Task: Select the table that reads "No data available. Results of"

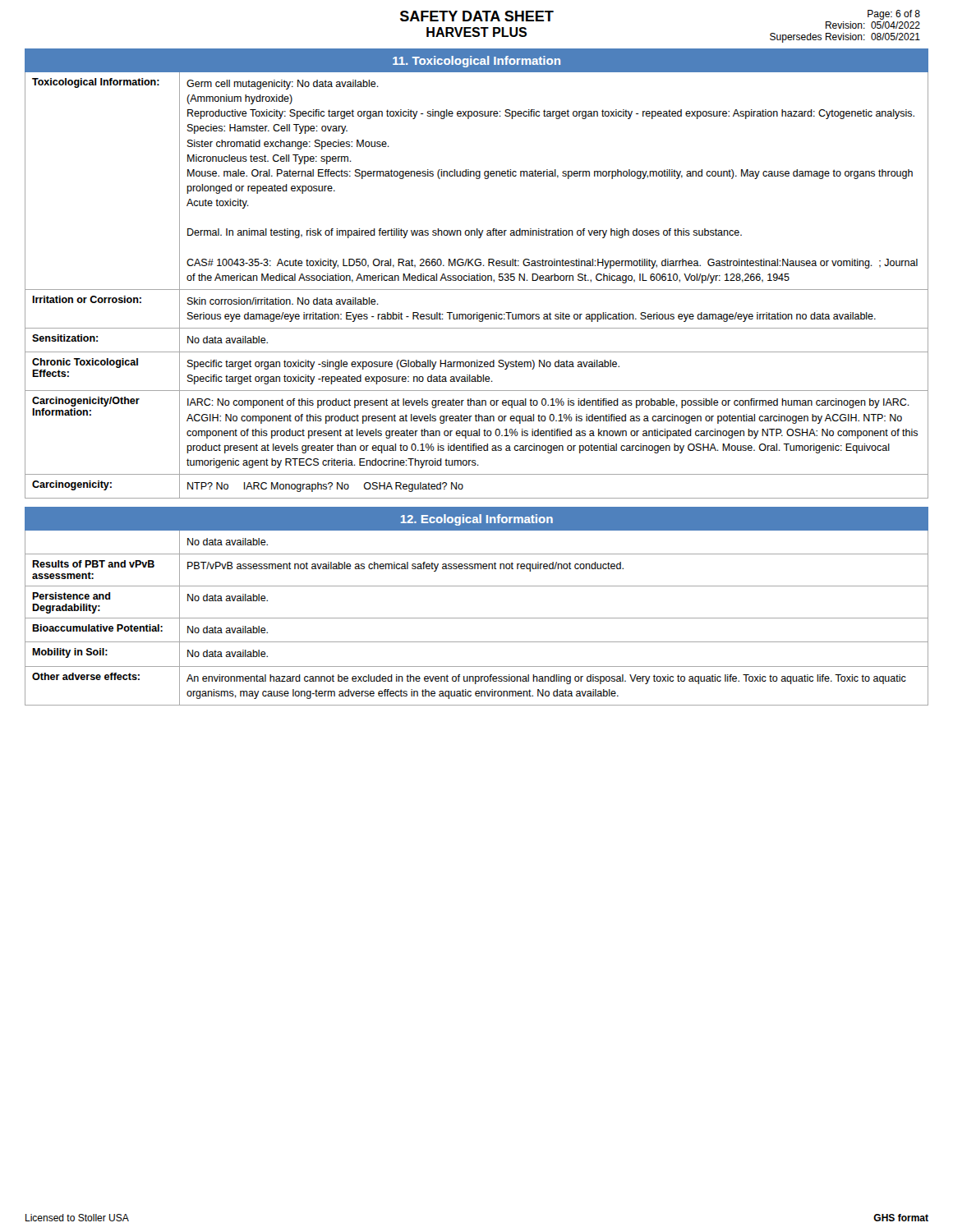Action: pos(476,618)
